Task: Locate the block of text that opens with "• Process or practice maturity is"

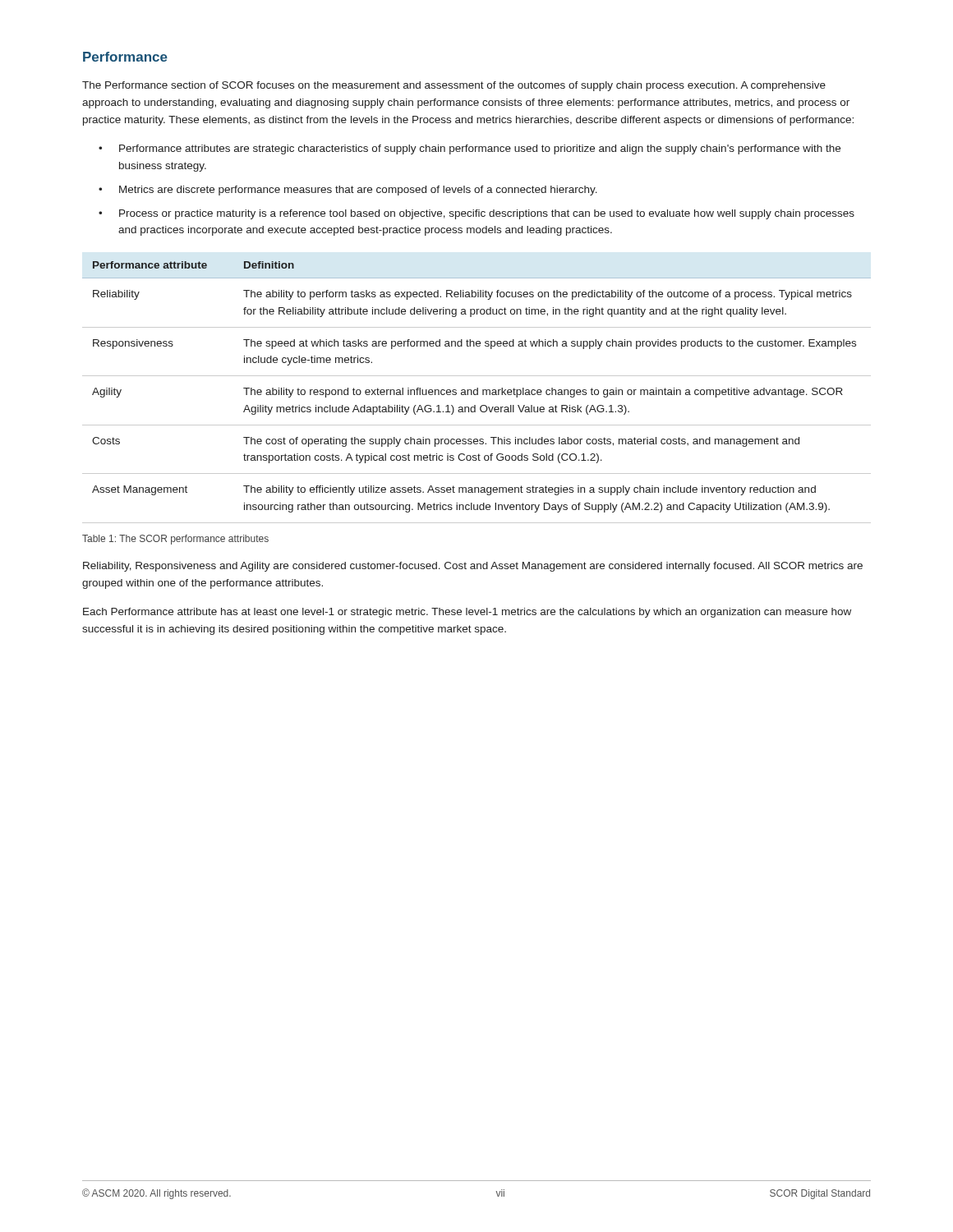Action: (485, 222)
